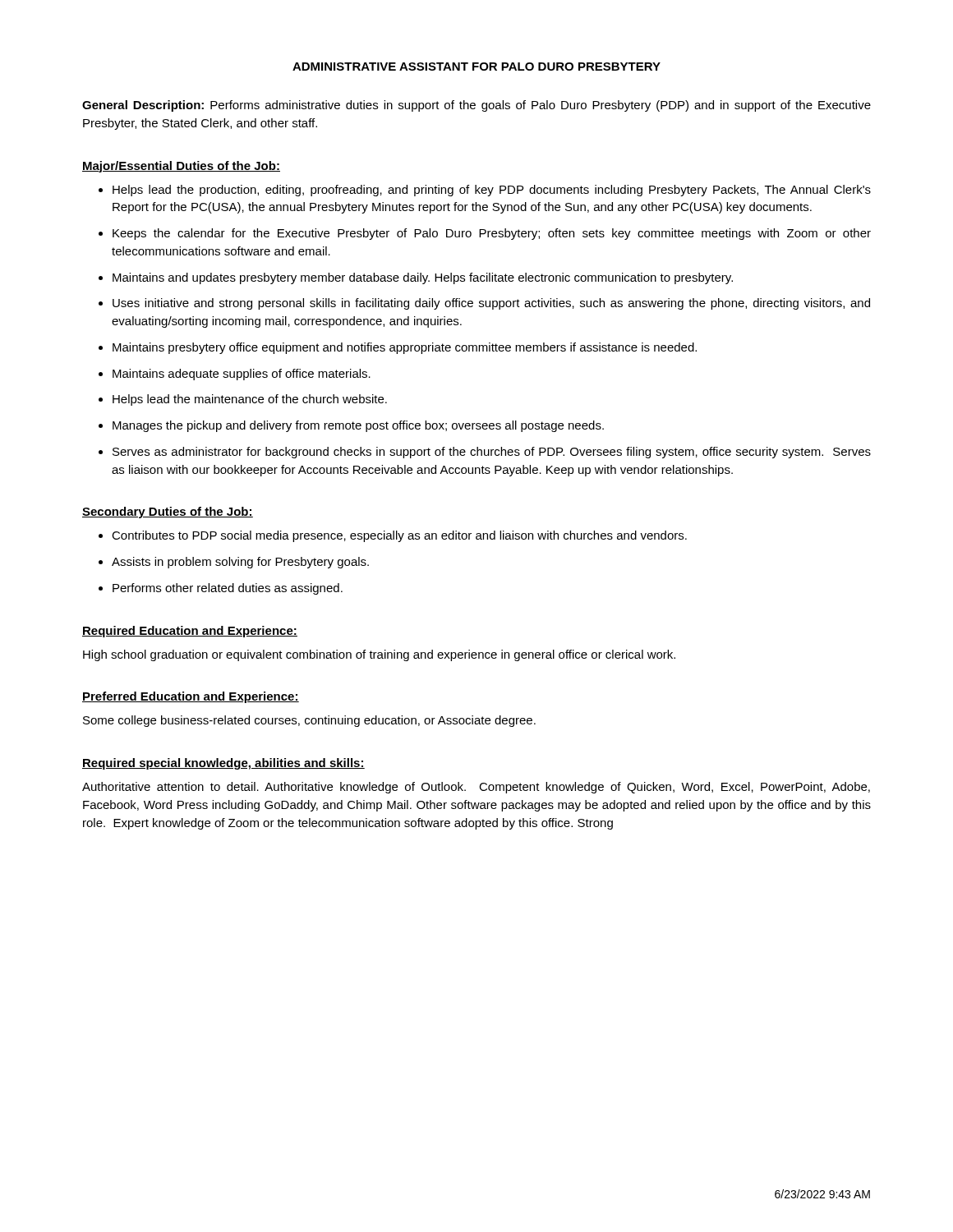Select the passage starting "Contributes to PDP social media presence, especially"
This screenshot has width=953, height=1232.
pos(491,536)
